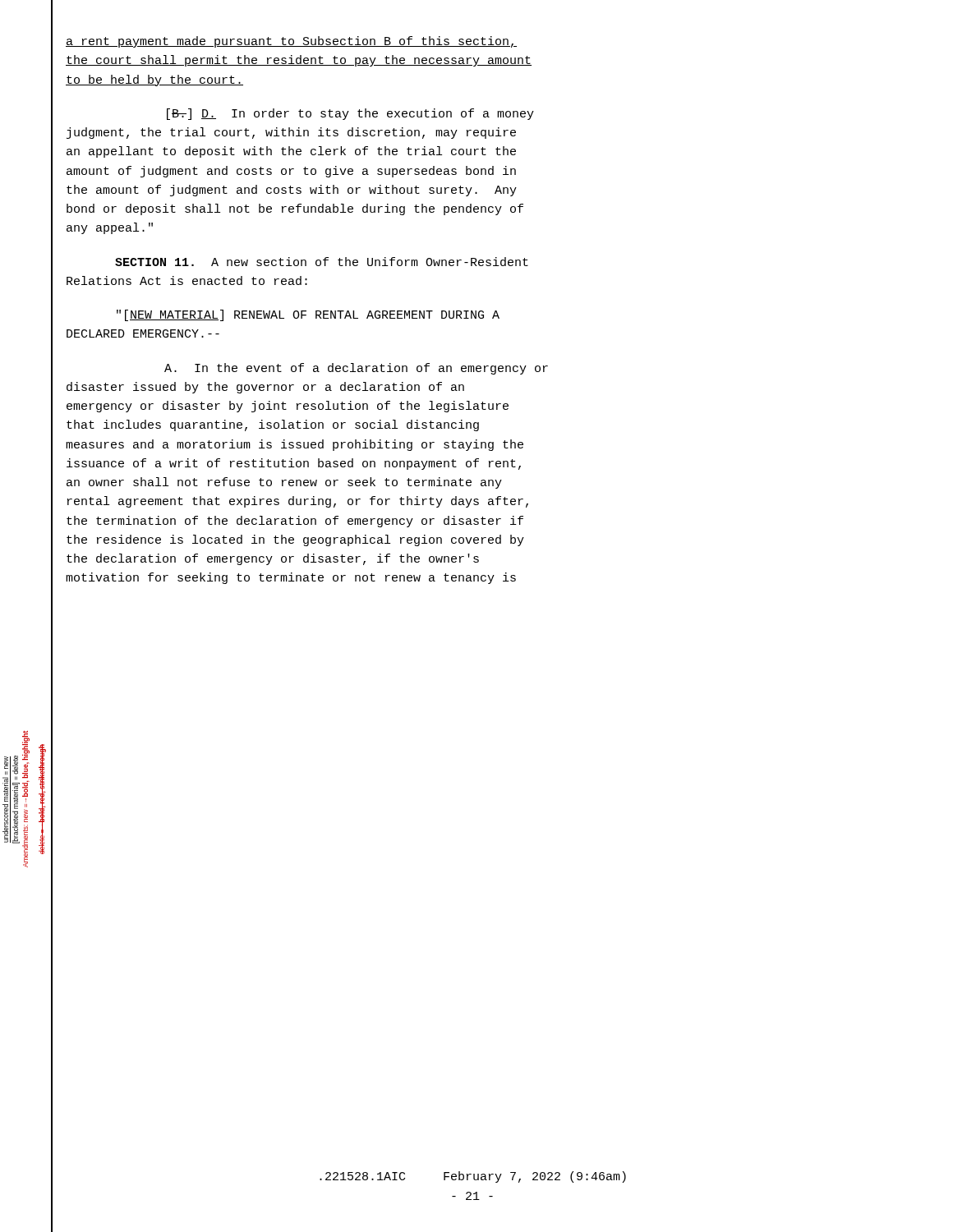Locate the element starting "SECTION 11. A new section of the Uniform"

point(297,272)
